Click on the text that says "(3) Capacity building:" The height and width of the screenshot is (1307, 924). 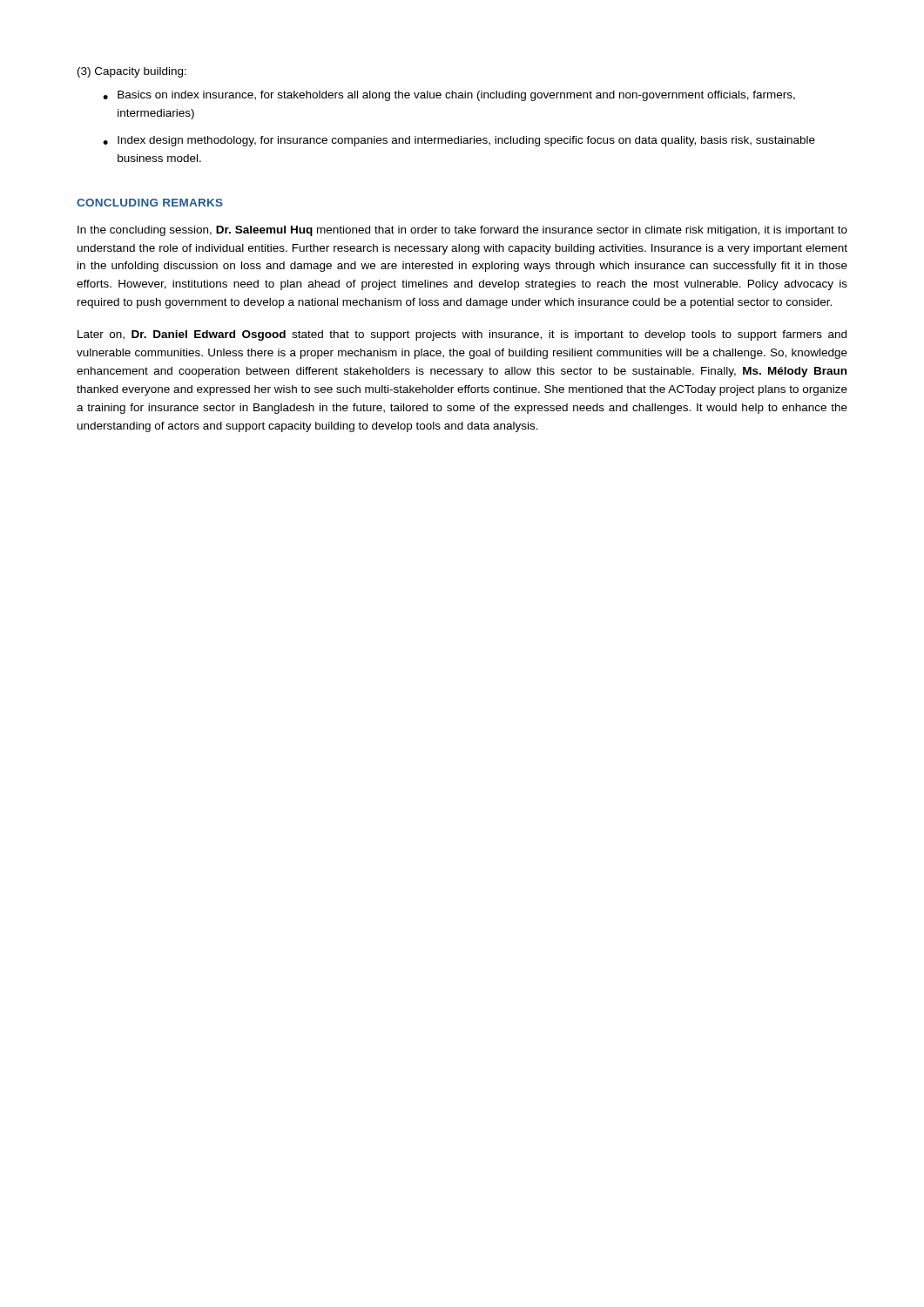[x=132, y=71]
